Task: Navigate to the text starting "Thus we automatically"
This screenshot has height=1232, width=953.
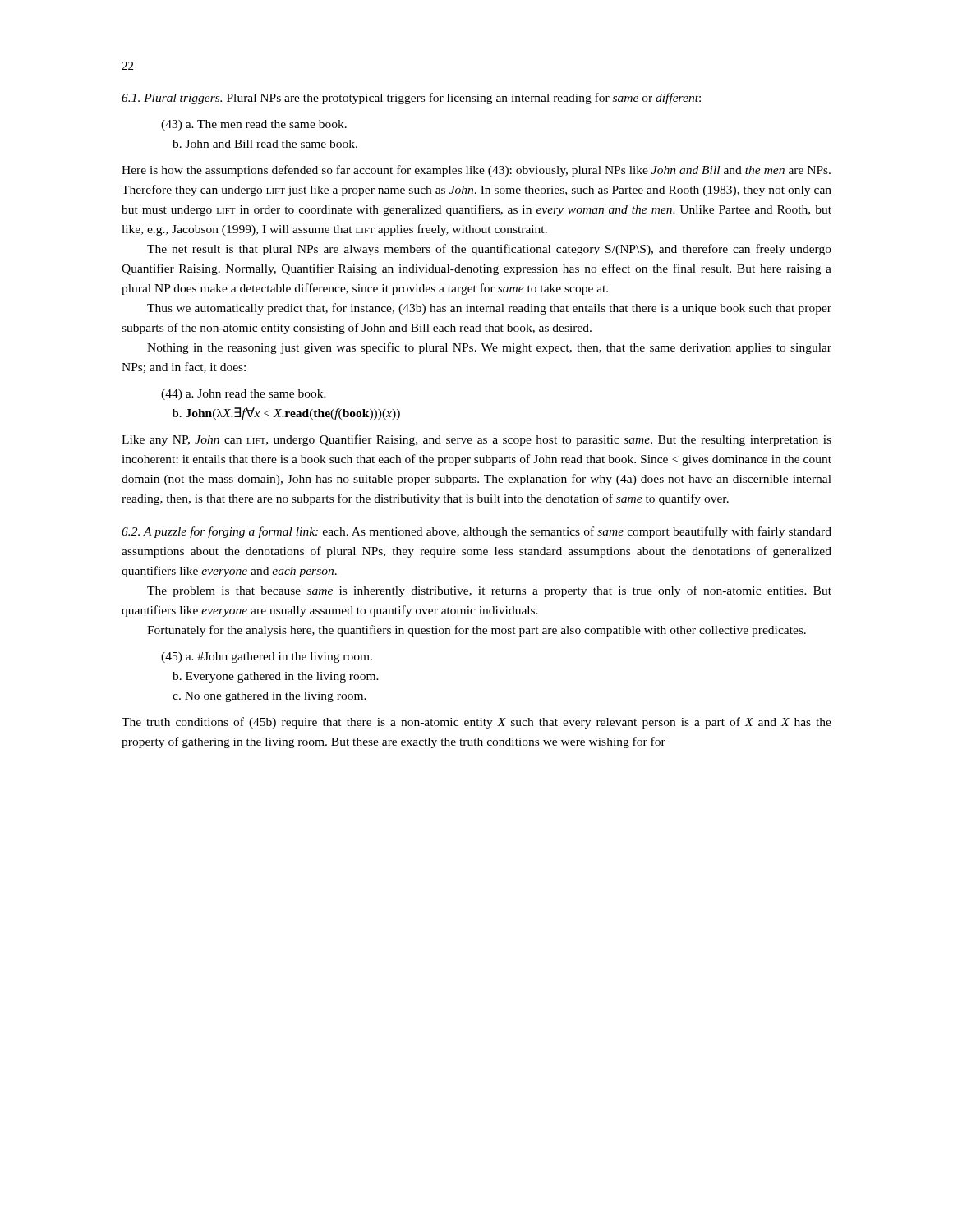Action: (x=476, y=318)
